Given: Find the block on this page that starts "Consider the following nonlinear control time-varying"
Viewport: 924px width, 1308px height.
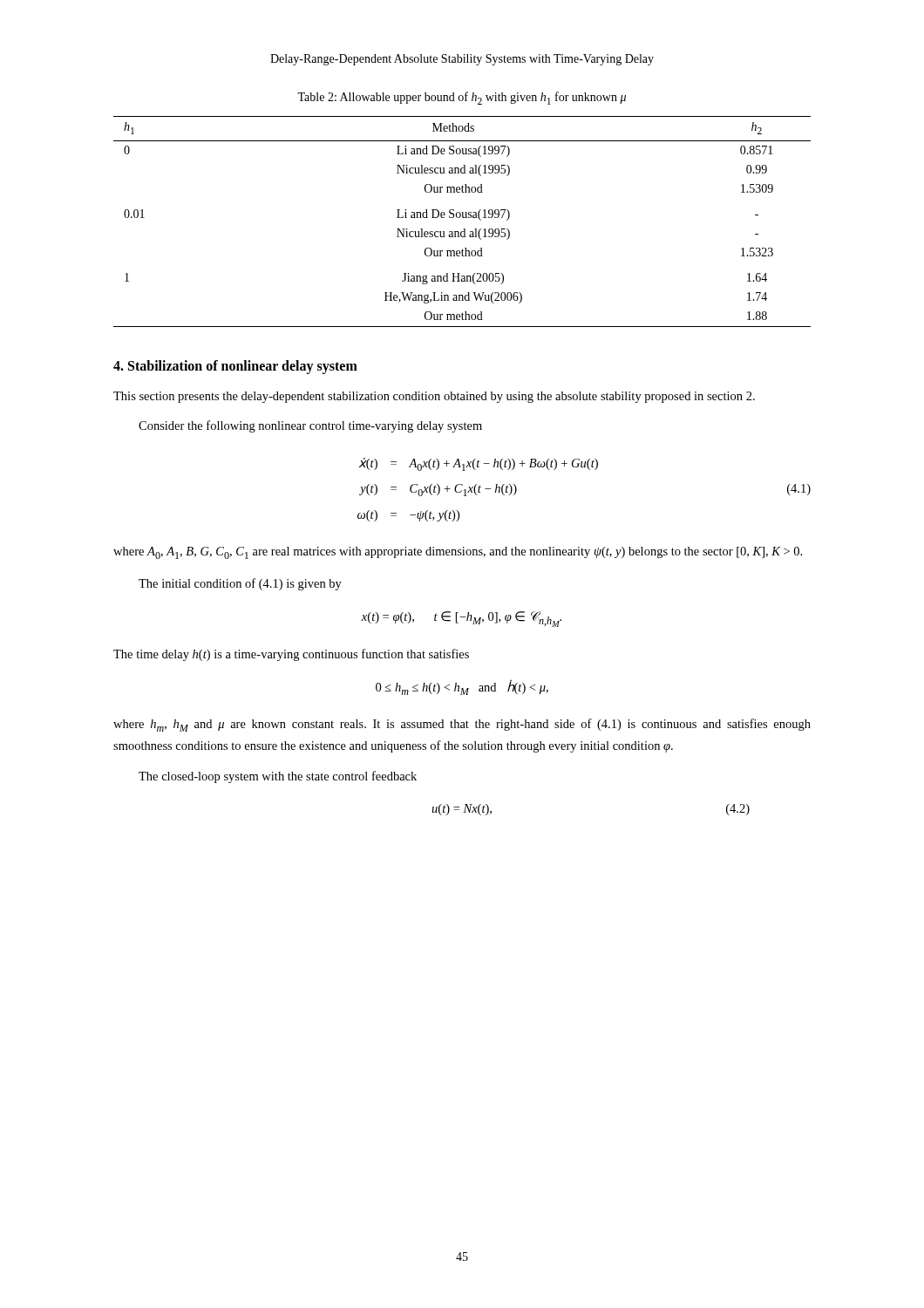Looking at the screenshot, I should click(x=310, y=426).
